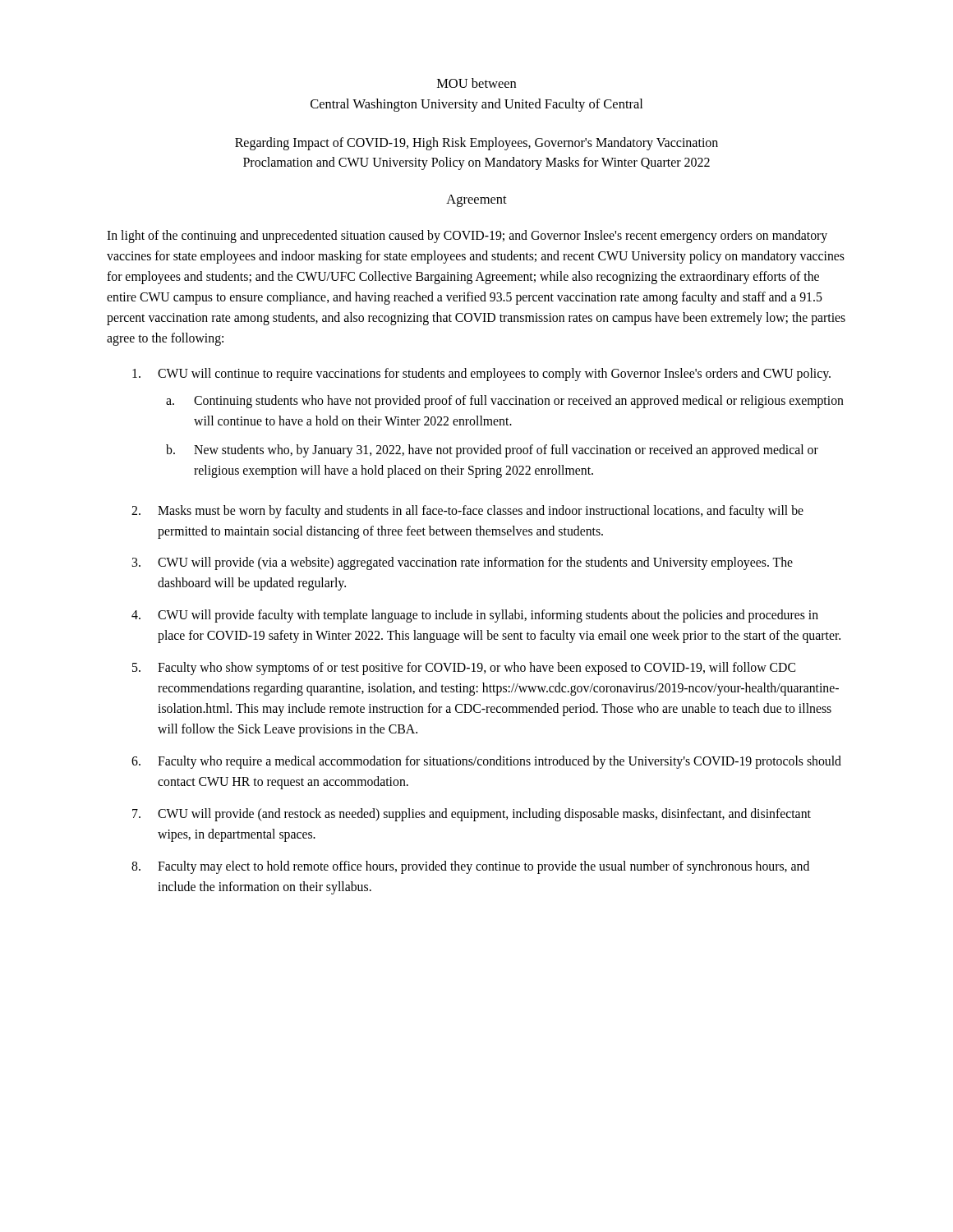Find the passage starting "3. CWU will provide (via"

(489, 574)
